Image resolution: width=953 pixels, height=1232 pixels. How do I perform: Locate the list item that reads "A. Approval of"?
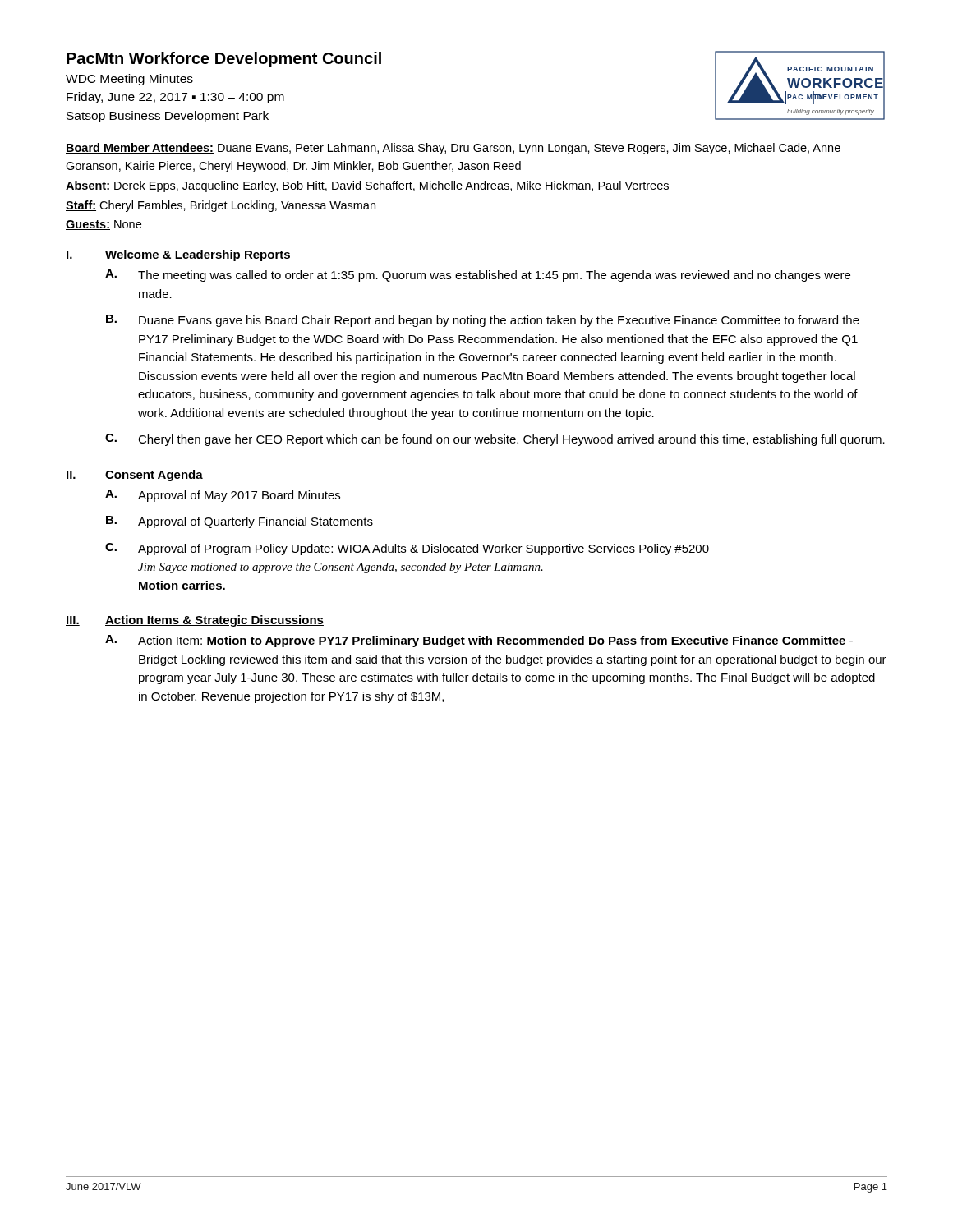pos(223,496)
